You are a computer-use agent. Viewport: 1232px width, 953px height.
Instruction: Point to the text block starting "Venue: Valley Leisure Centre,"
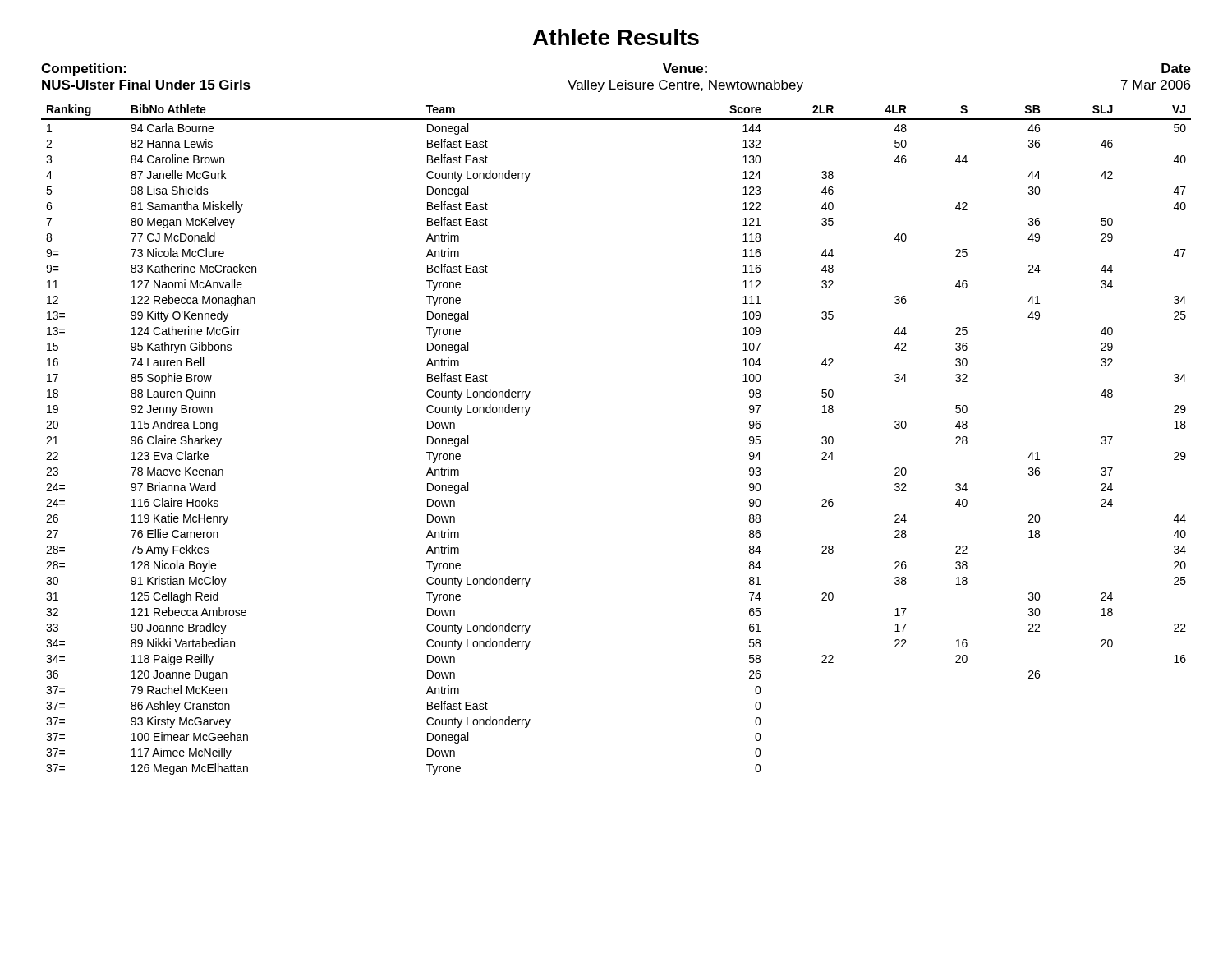point(685,77)
